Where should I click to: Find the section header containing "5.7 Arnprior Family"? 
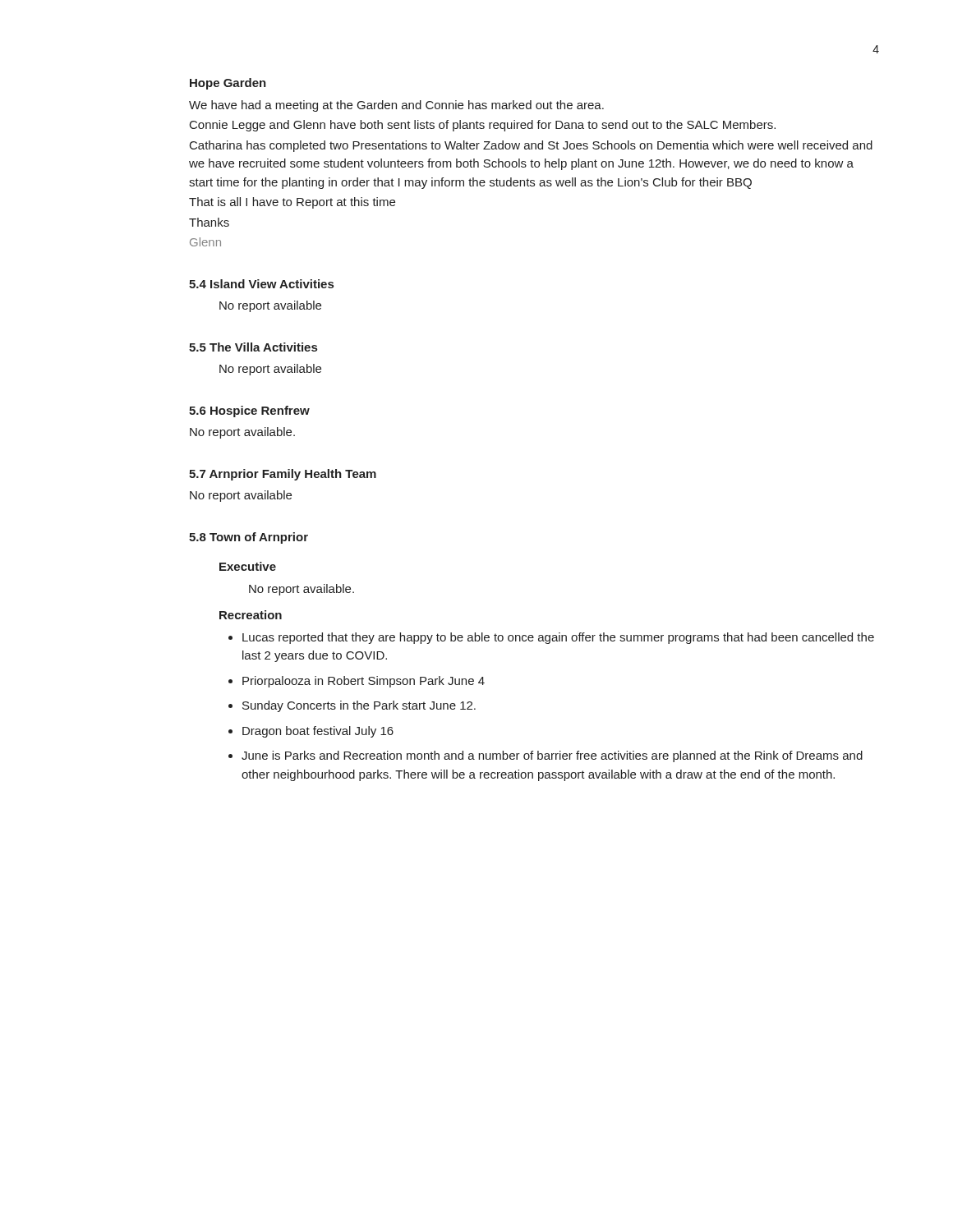[x=283, y=473]
